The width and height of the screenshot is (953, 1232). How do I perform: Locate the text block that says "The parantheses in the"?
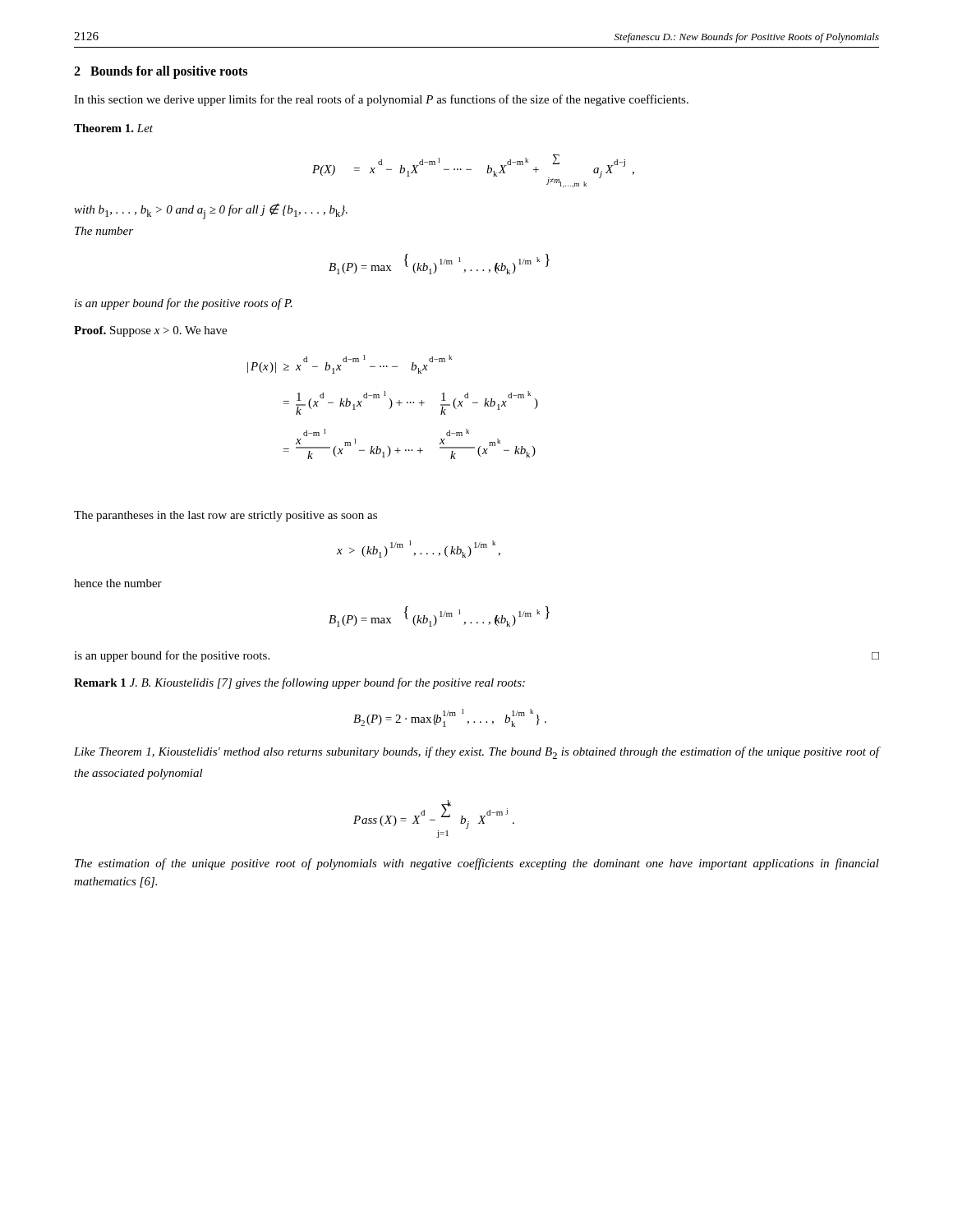226,516
